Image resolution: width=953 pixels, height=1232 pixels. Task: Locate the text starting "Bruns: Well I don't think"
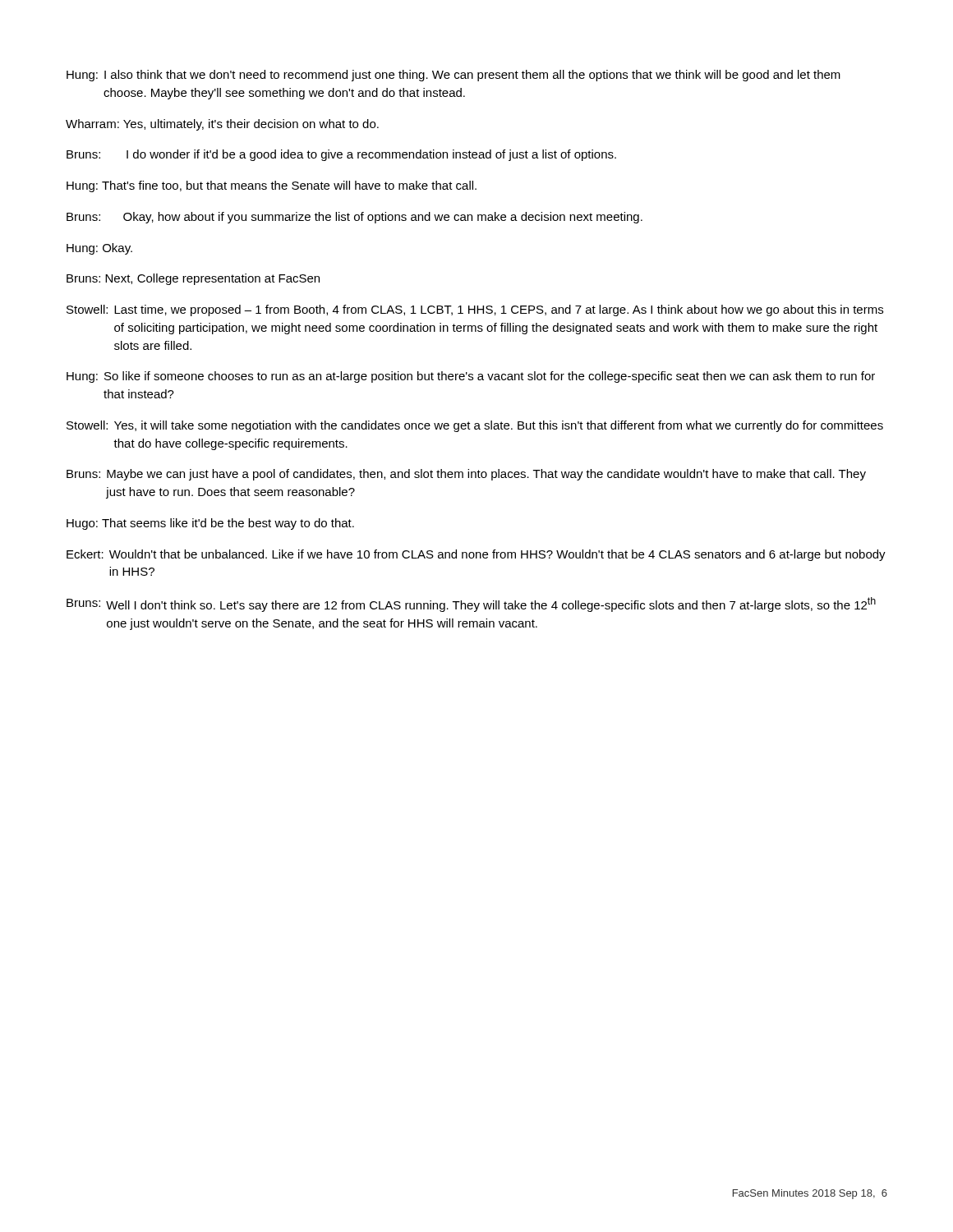pos(476,613)
